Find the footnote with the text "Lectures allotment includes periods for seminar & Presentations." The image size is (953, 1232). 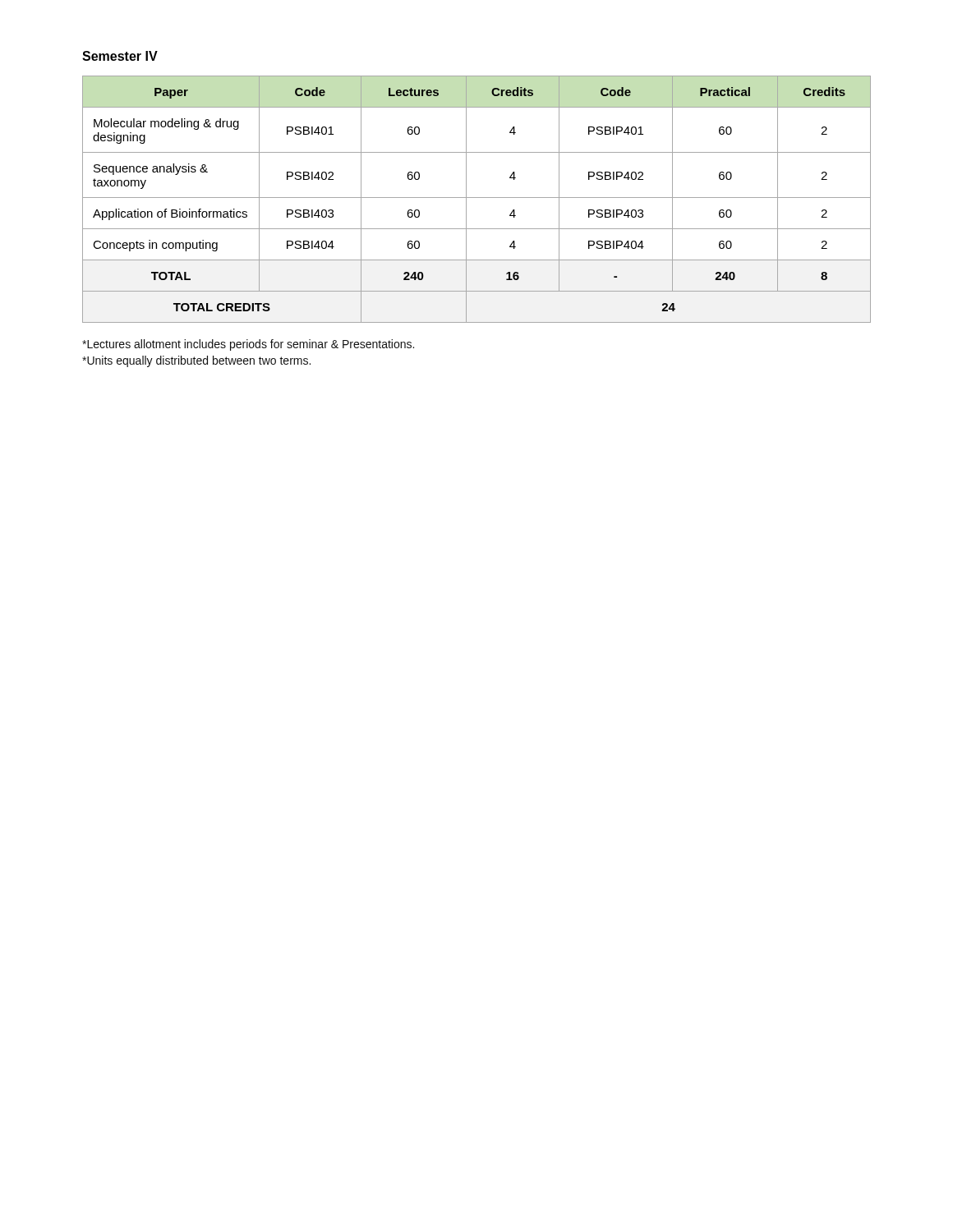pyautogui.click(x=249, y=344)
